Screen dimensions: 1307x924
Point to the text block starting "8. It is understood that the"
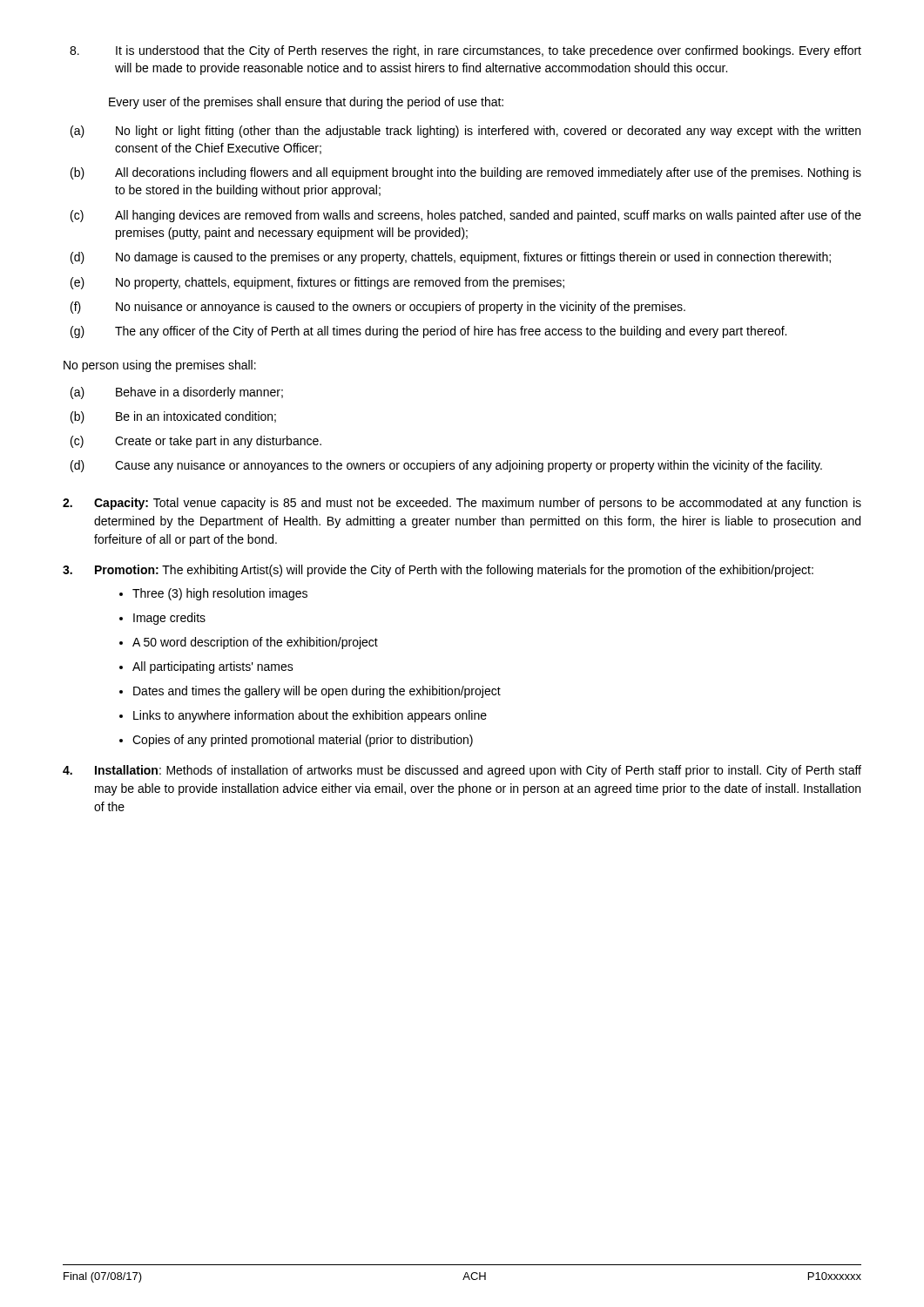pos(462,60)
